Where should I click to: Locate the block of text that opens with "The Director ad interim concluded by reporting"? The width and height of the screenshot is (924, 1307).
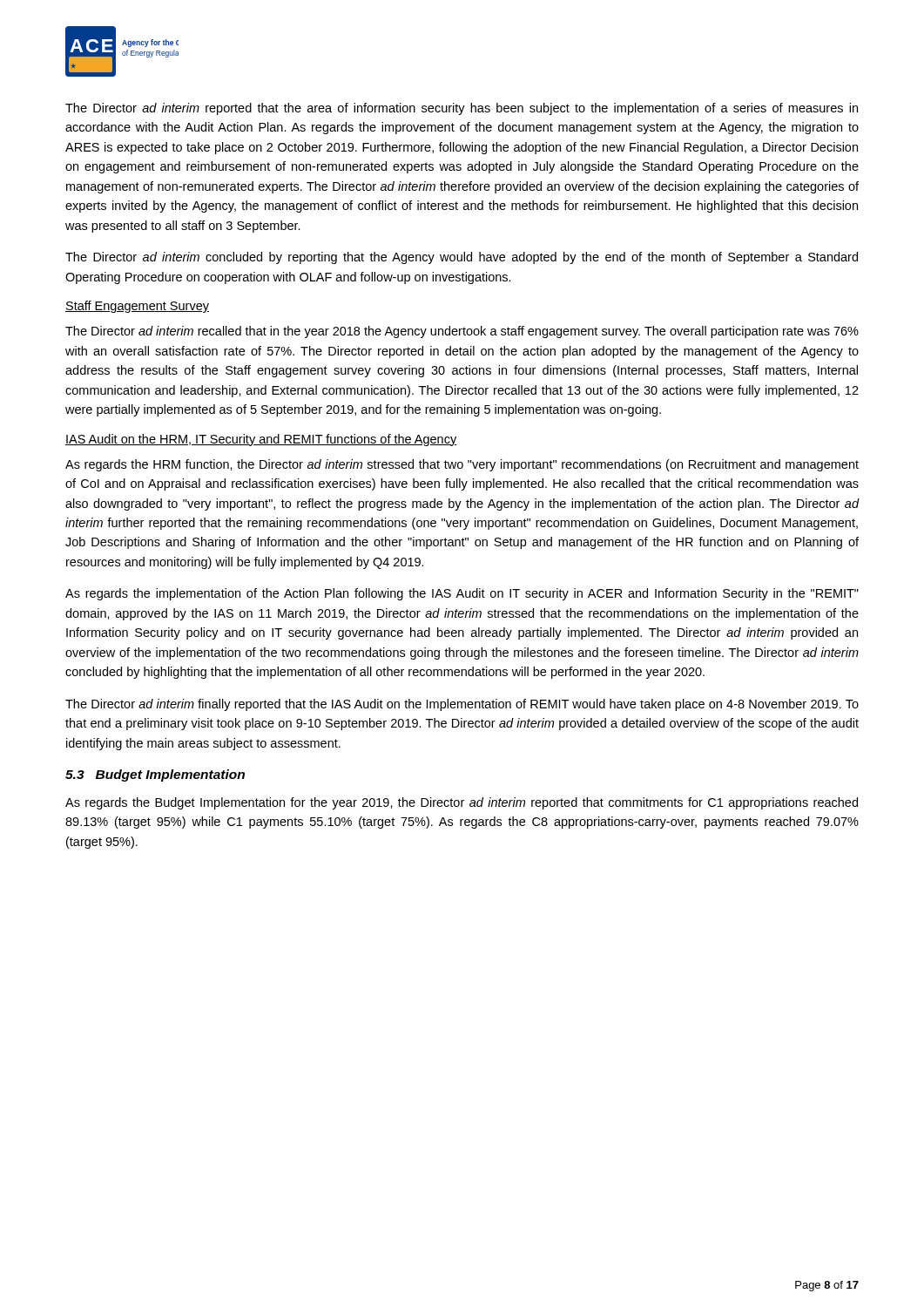click(x=462, y=267)
